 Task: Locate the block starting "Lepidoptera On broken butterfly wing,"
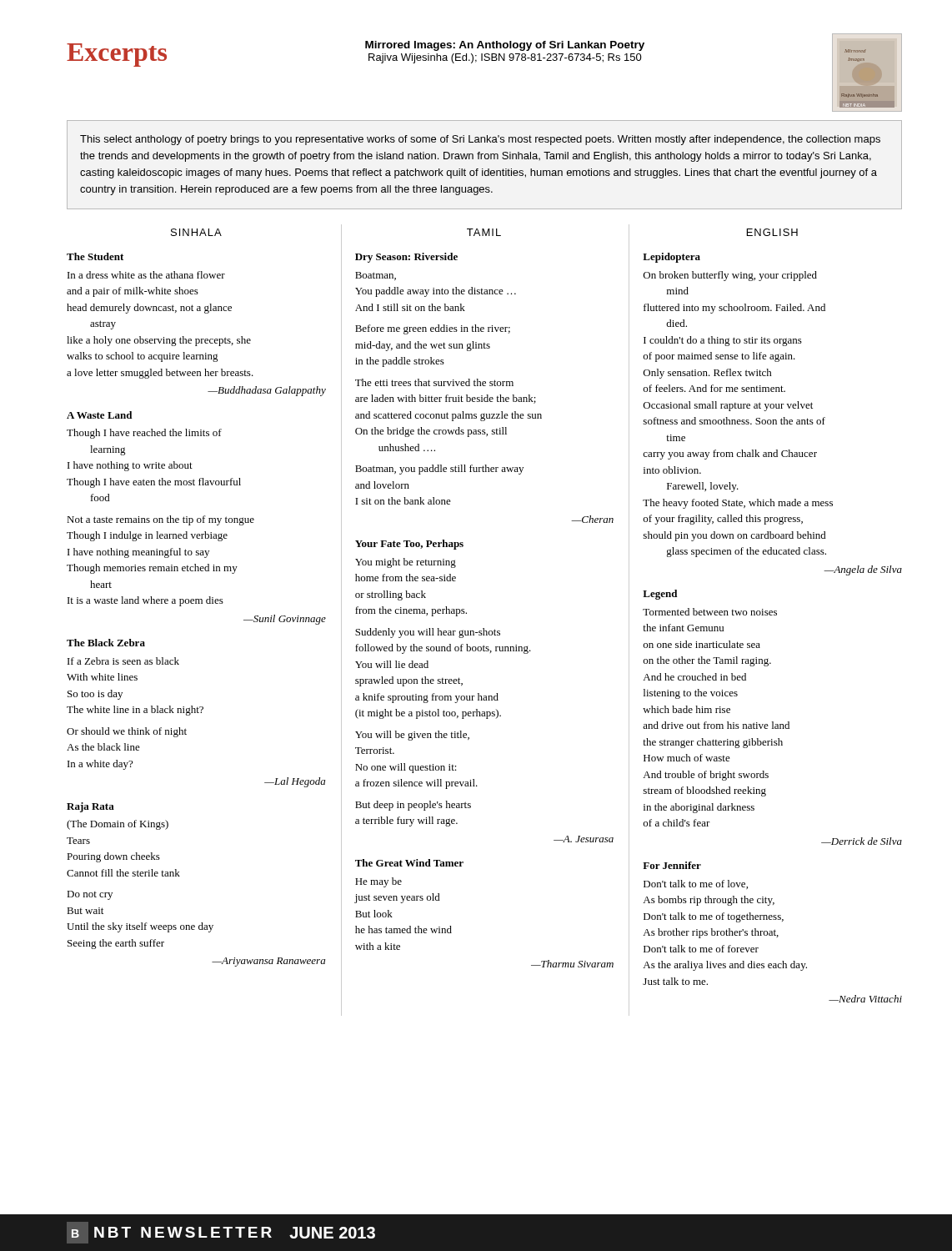tap(773, 413)
